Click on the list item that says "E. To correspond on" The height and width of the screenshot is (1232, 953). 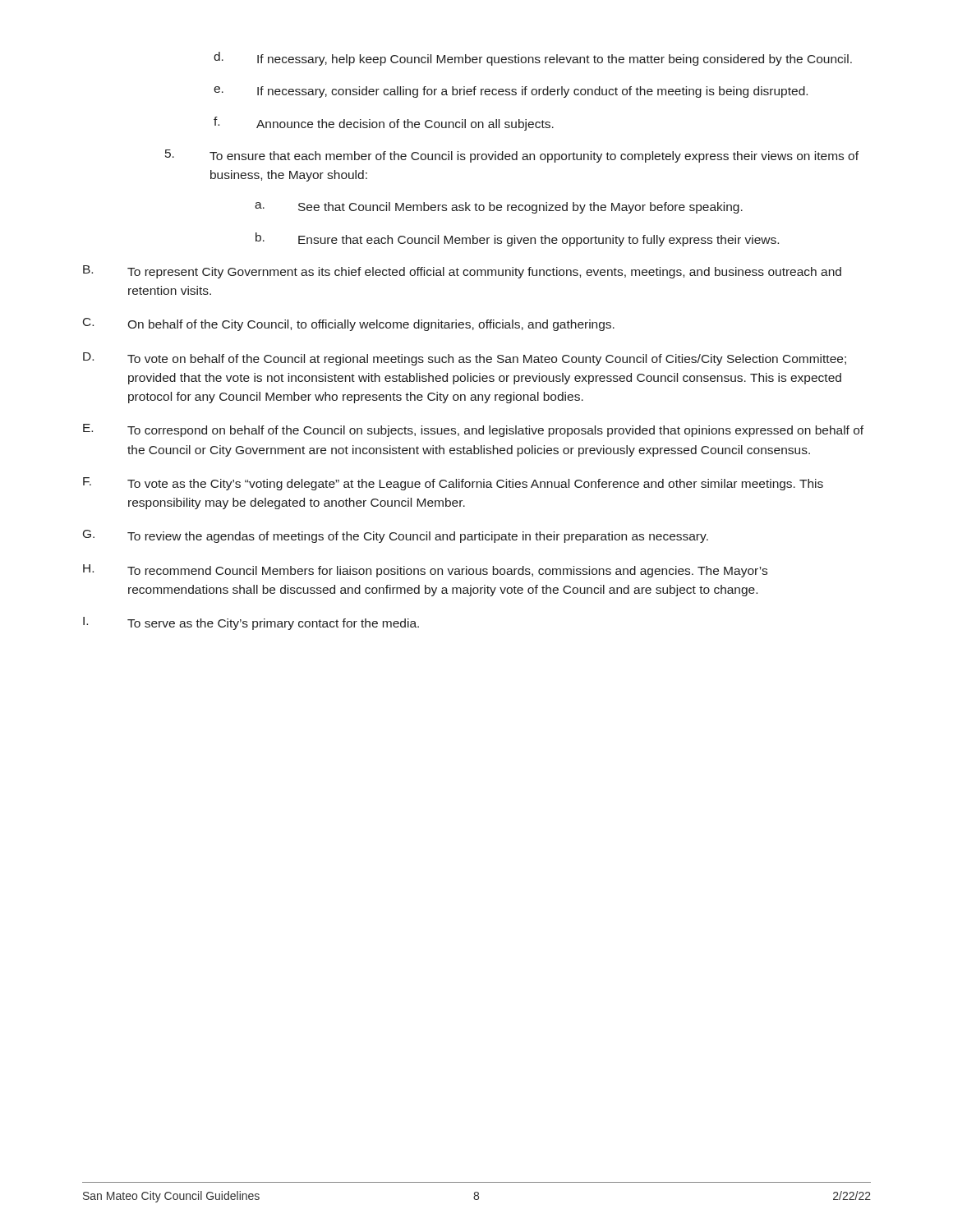[x=476, y=440]
